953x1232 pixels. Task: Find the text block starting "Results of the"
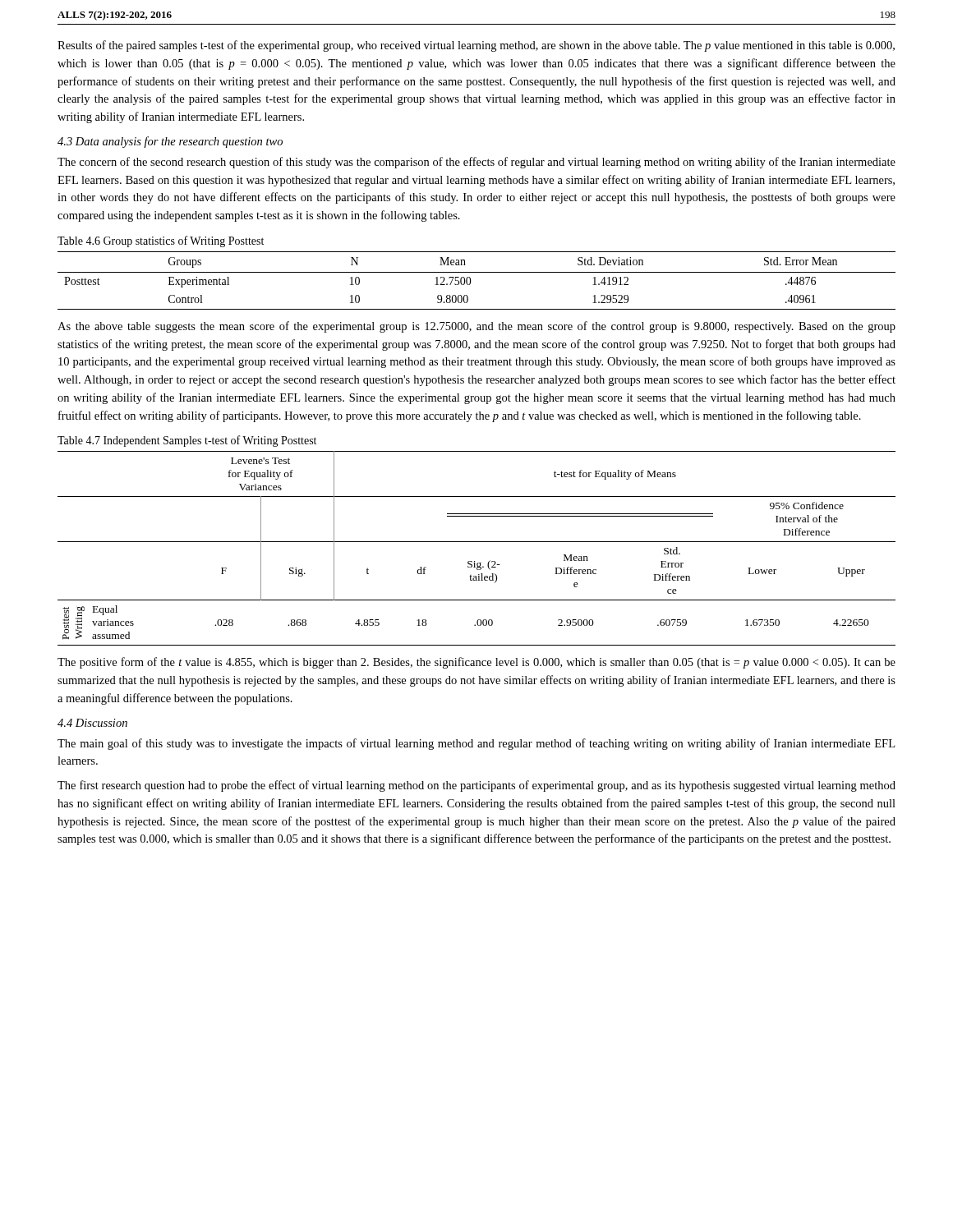coord(476,82)
